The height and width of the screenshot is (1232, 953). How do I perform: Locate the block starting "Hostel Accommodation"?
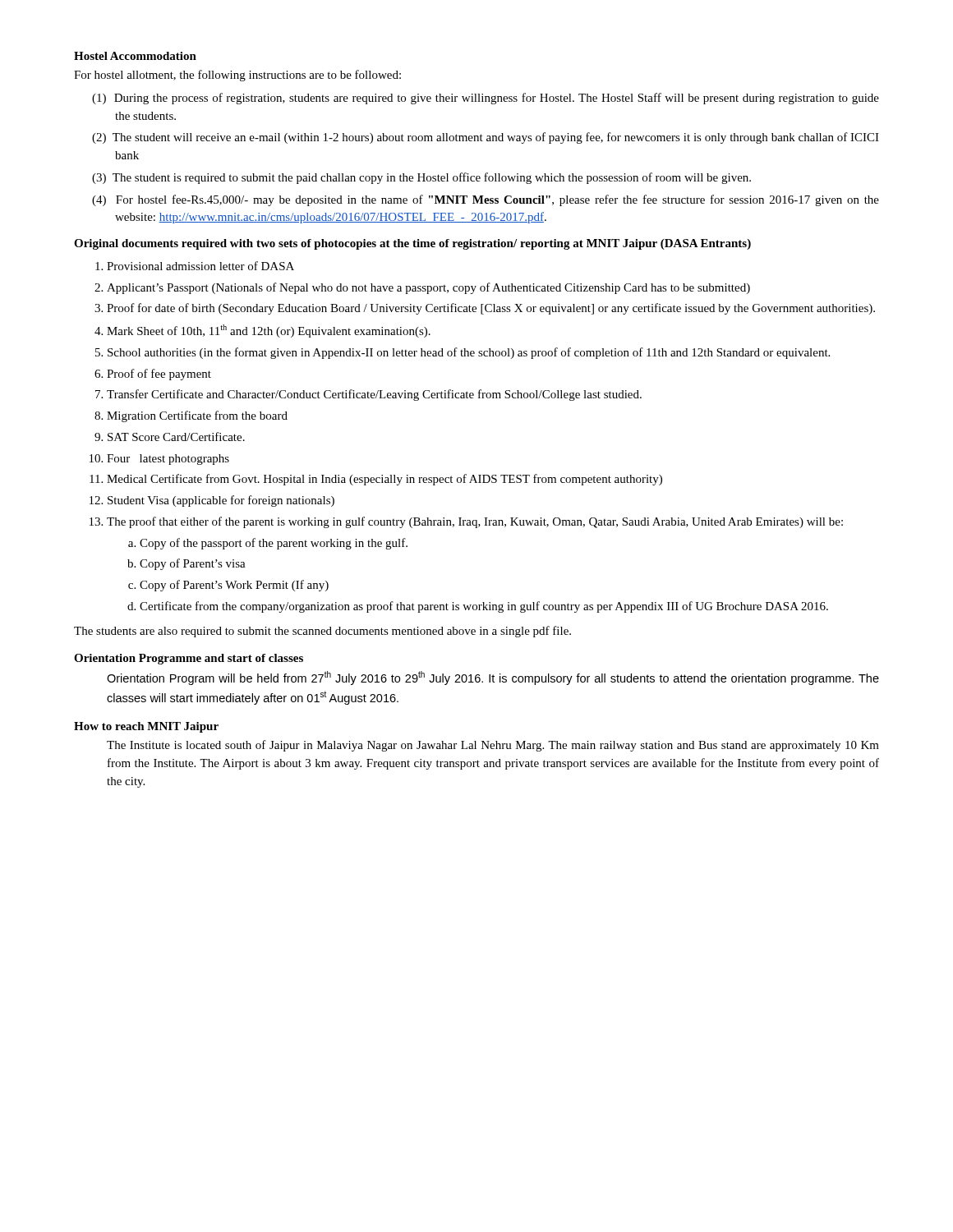[x=135, y=56]
